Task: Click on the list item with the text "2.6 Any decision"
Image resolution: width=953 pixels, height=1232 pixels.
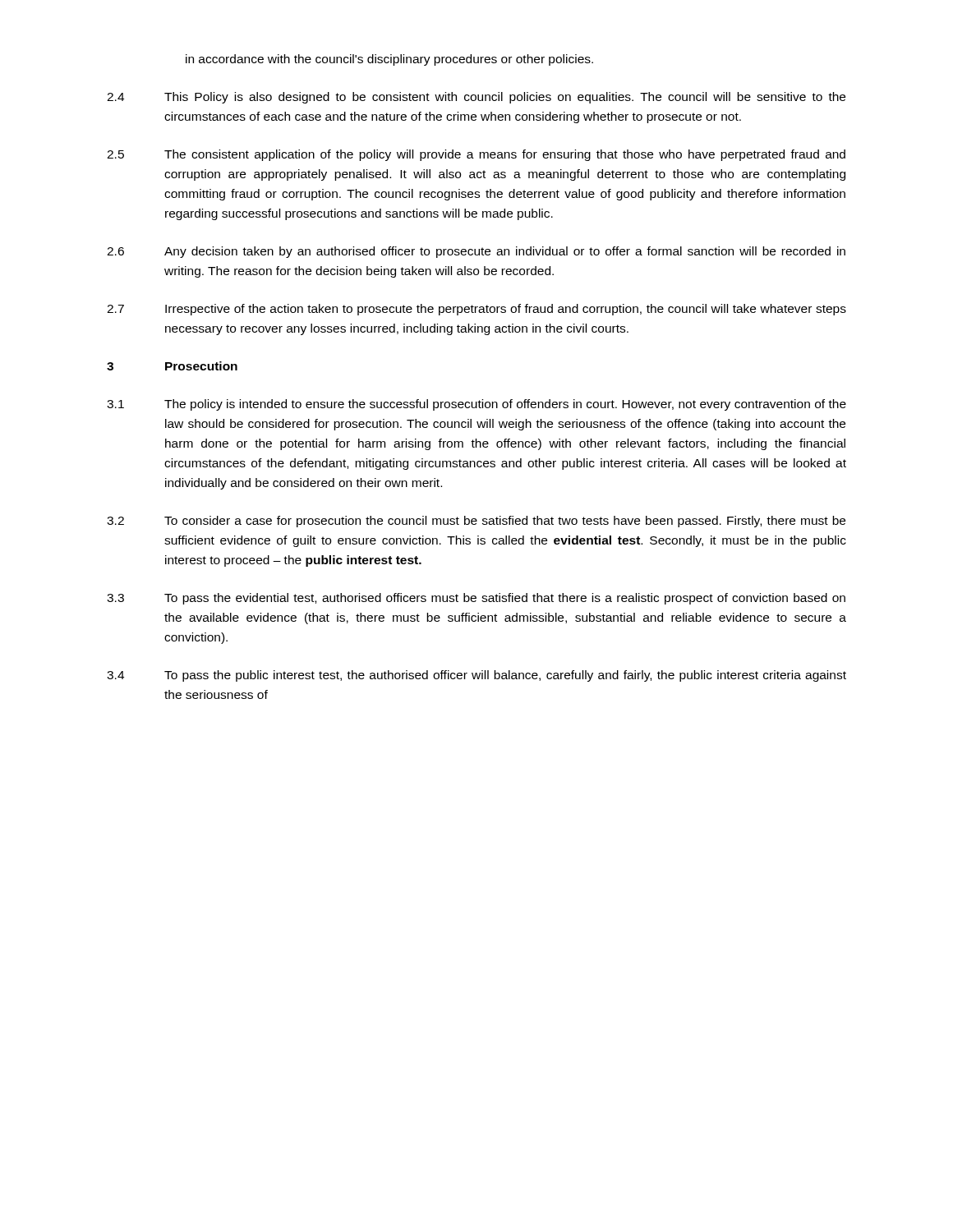Action: (476, 261)
